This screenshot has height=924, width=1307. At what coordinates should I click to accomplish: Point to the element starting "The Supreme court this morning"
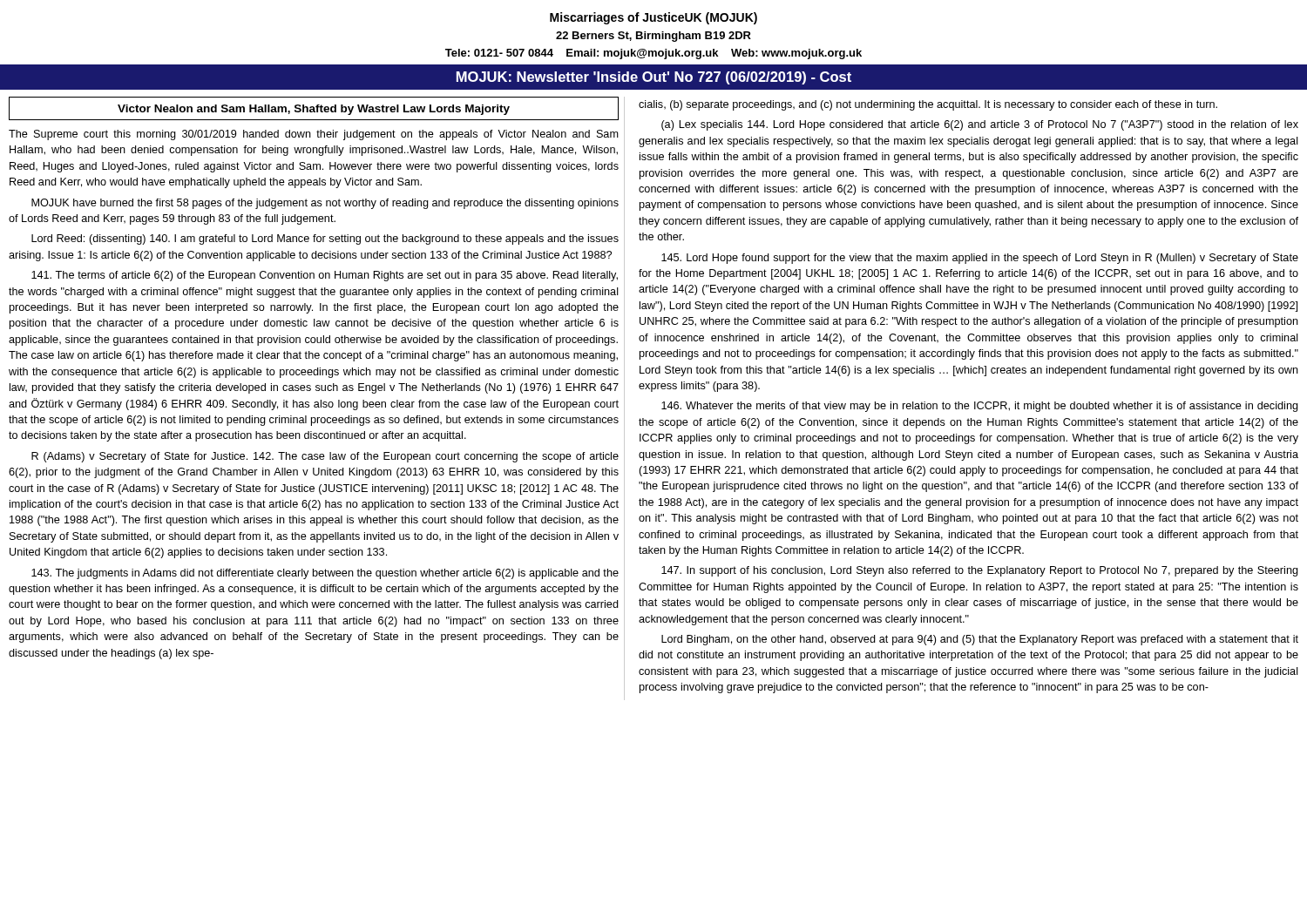(314, 158)
